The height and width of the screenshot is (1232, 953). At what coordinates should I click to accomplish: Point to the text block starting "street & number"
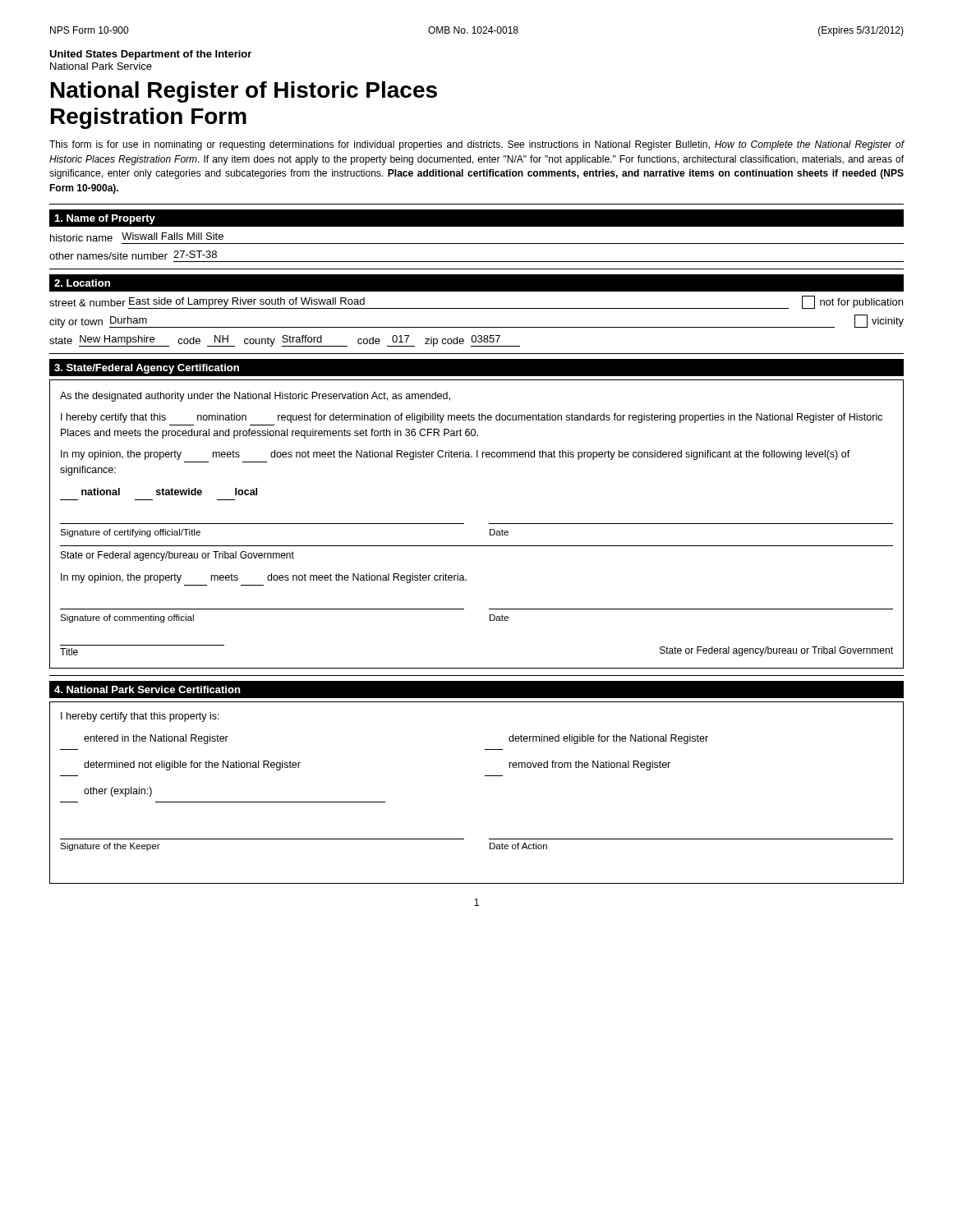[476, 302]
